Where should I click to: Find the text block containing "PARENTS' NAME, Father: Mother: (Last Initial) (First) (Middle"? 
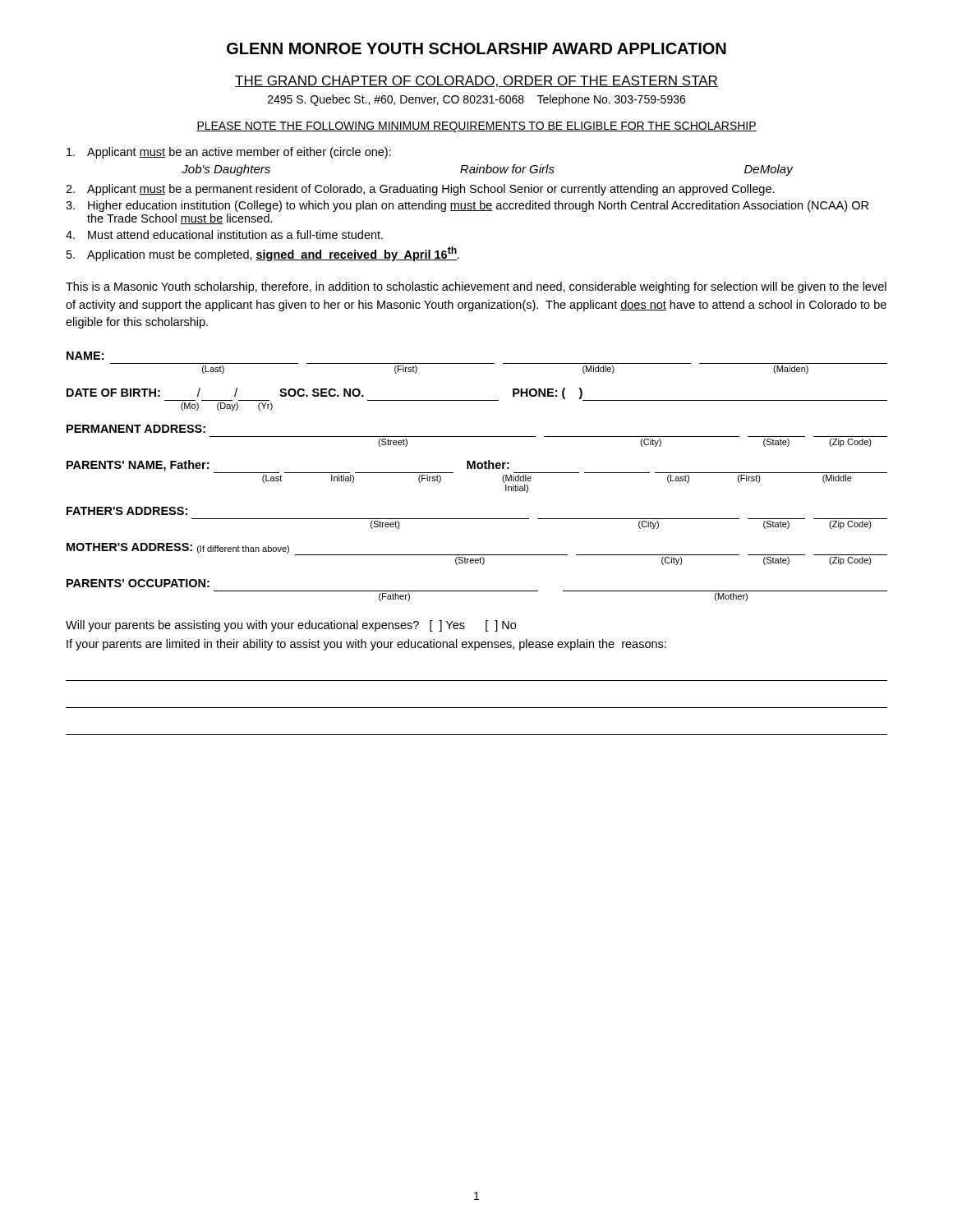[x=476, y=476]
